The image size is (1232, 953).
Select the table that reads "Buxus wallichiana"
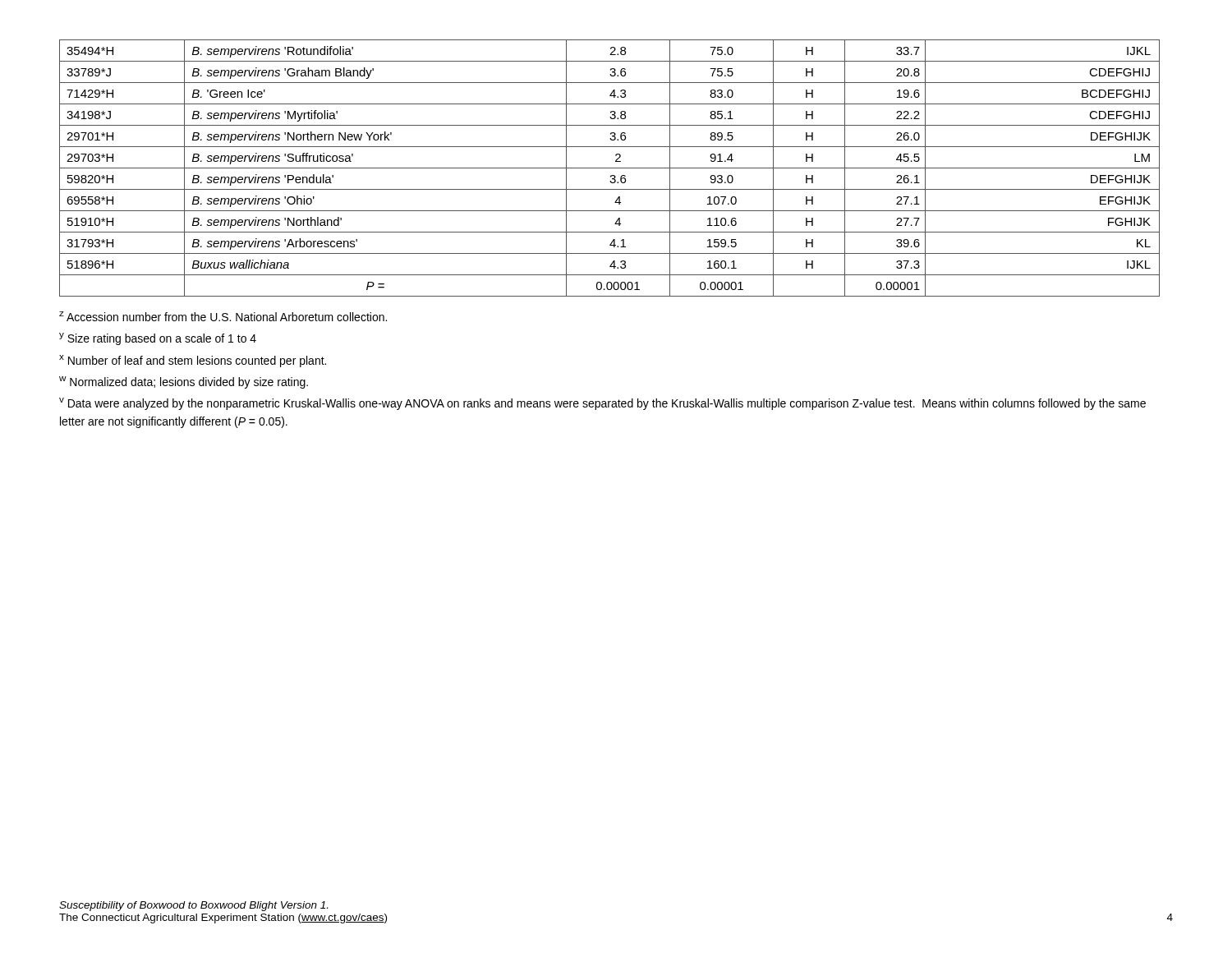tap(609, 168)
